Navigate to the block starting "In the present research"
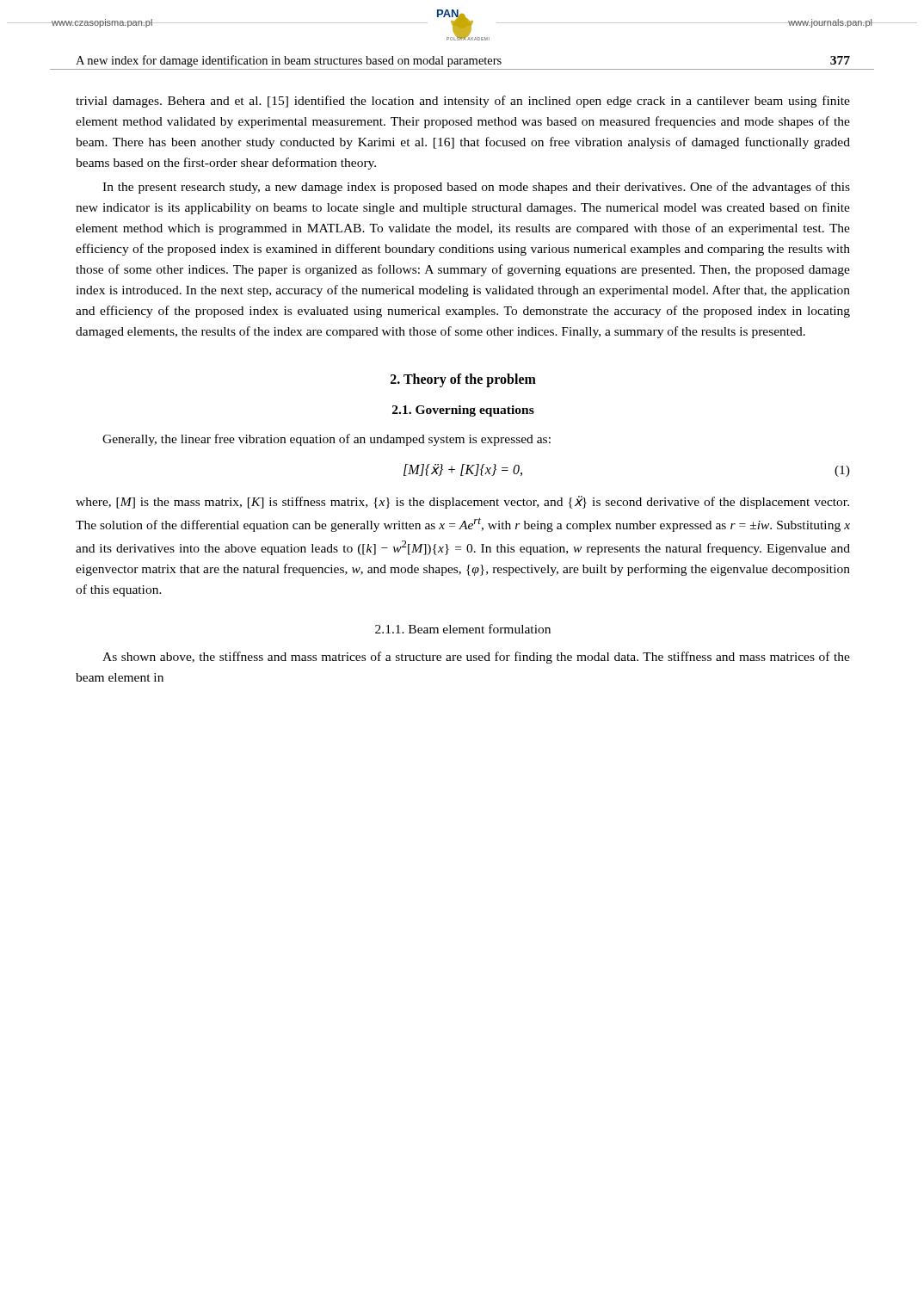Screen dimensions: 1291x924 click(463, 259)
